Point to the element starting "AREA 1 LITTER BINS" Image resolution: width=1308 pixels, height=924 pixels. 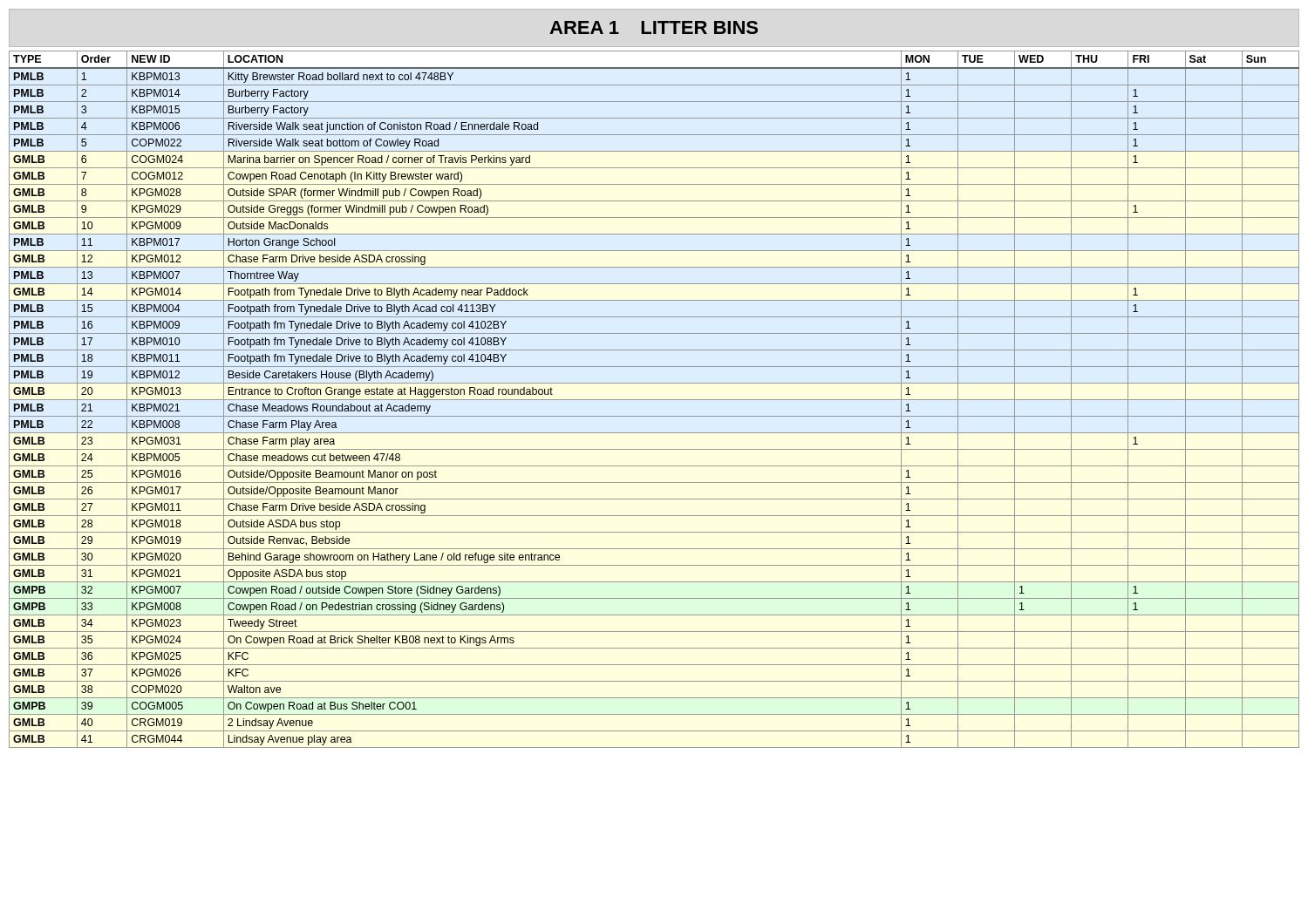coord(654,27)
